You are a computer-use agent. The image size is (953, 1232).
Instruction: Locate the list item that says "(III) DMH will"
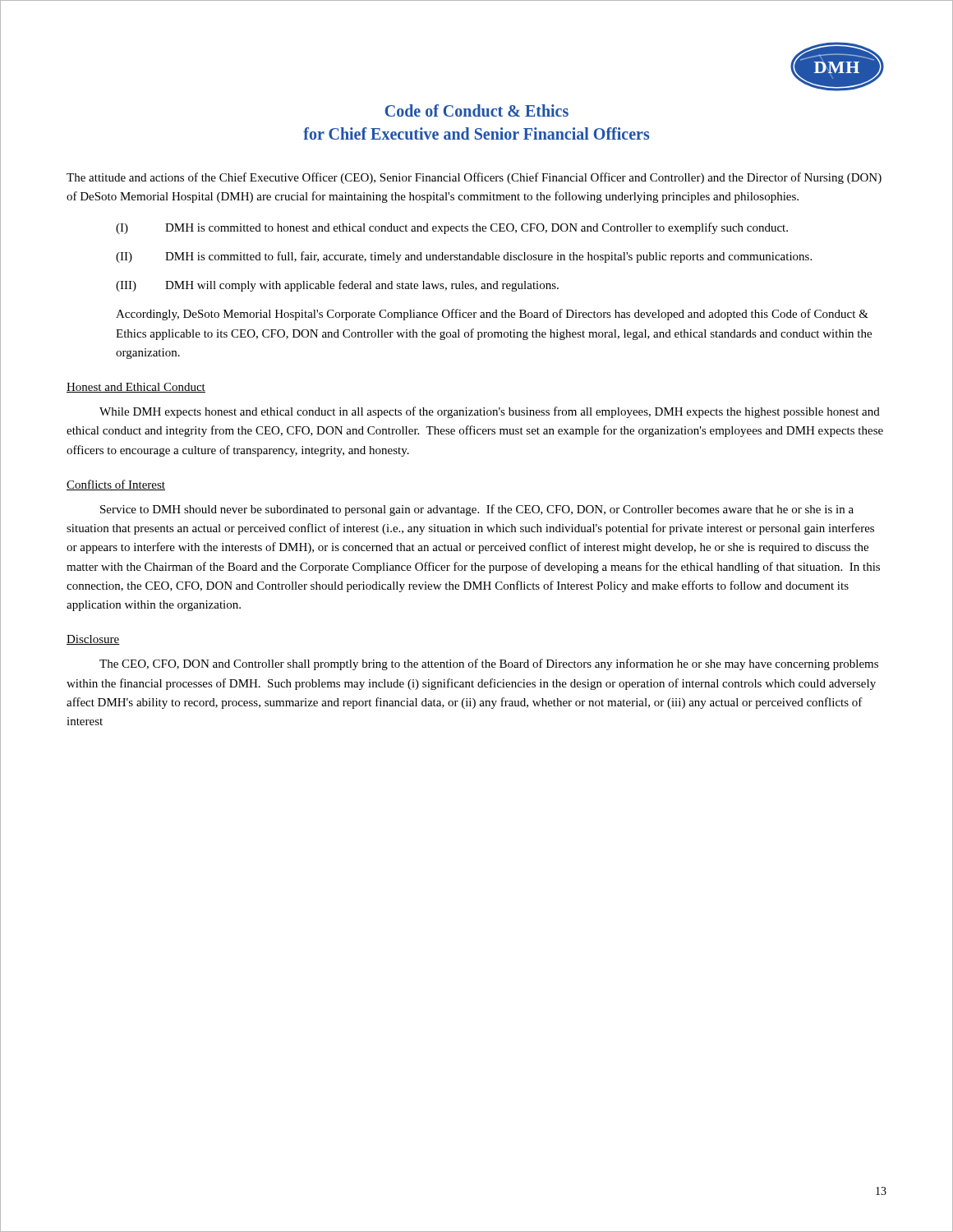coord(501,286)
